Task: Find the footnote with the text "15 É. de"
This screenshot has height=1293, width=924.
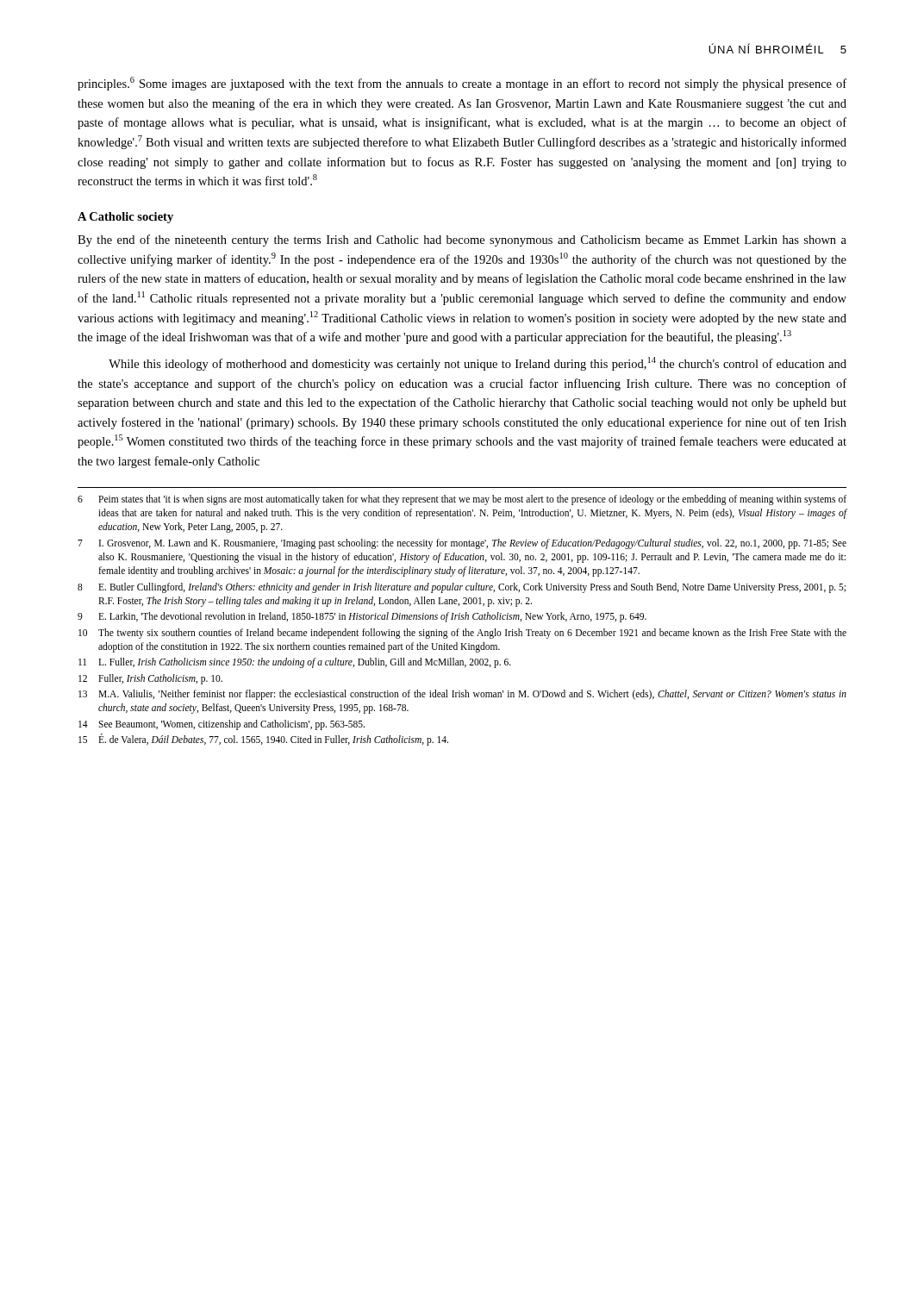Action: (x=263, y=740)
